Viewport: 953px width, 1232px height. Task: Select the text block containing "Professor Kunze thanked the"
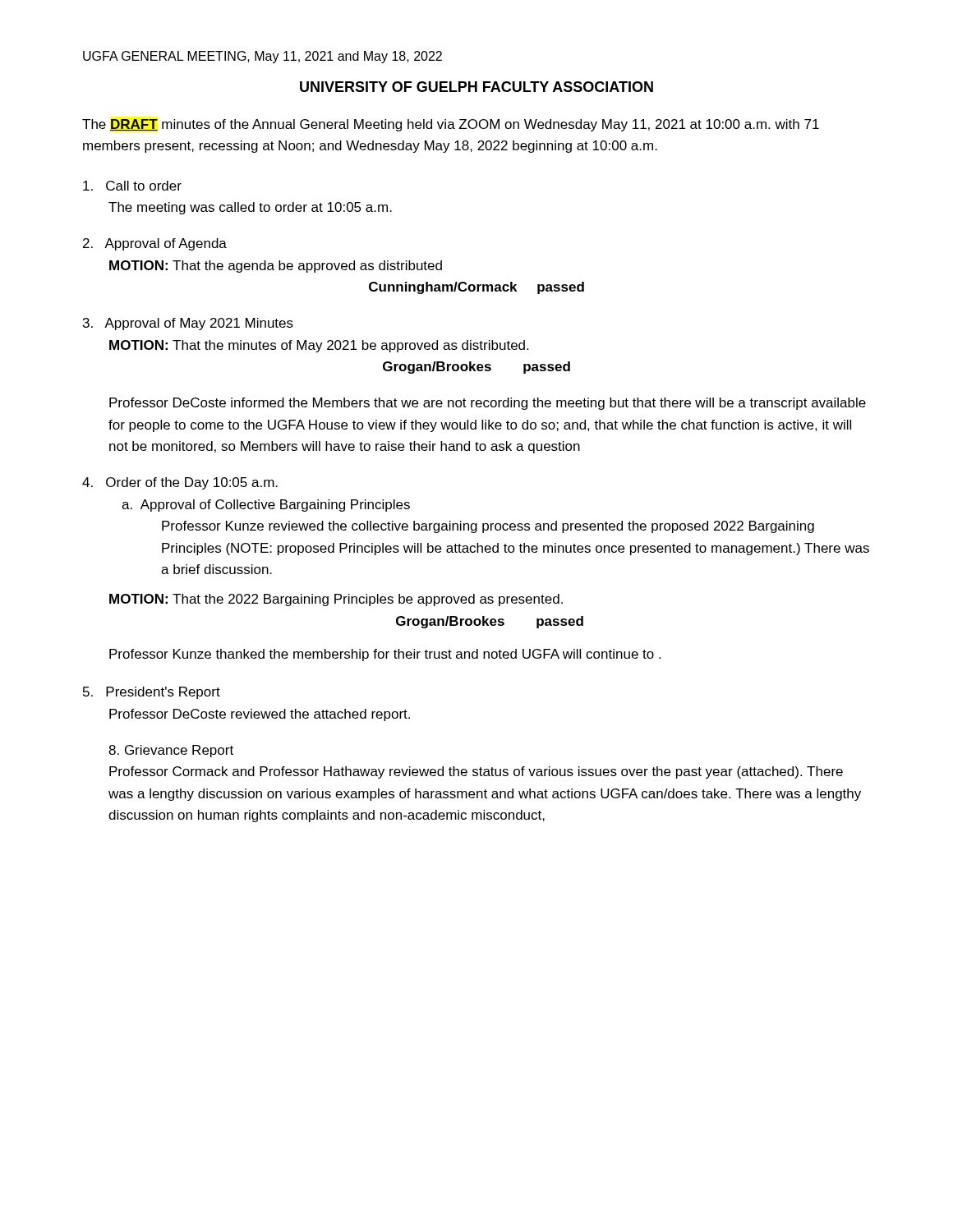click(385, 654)
